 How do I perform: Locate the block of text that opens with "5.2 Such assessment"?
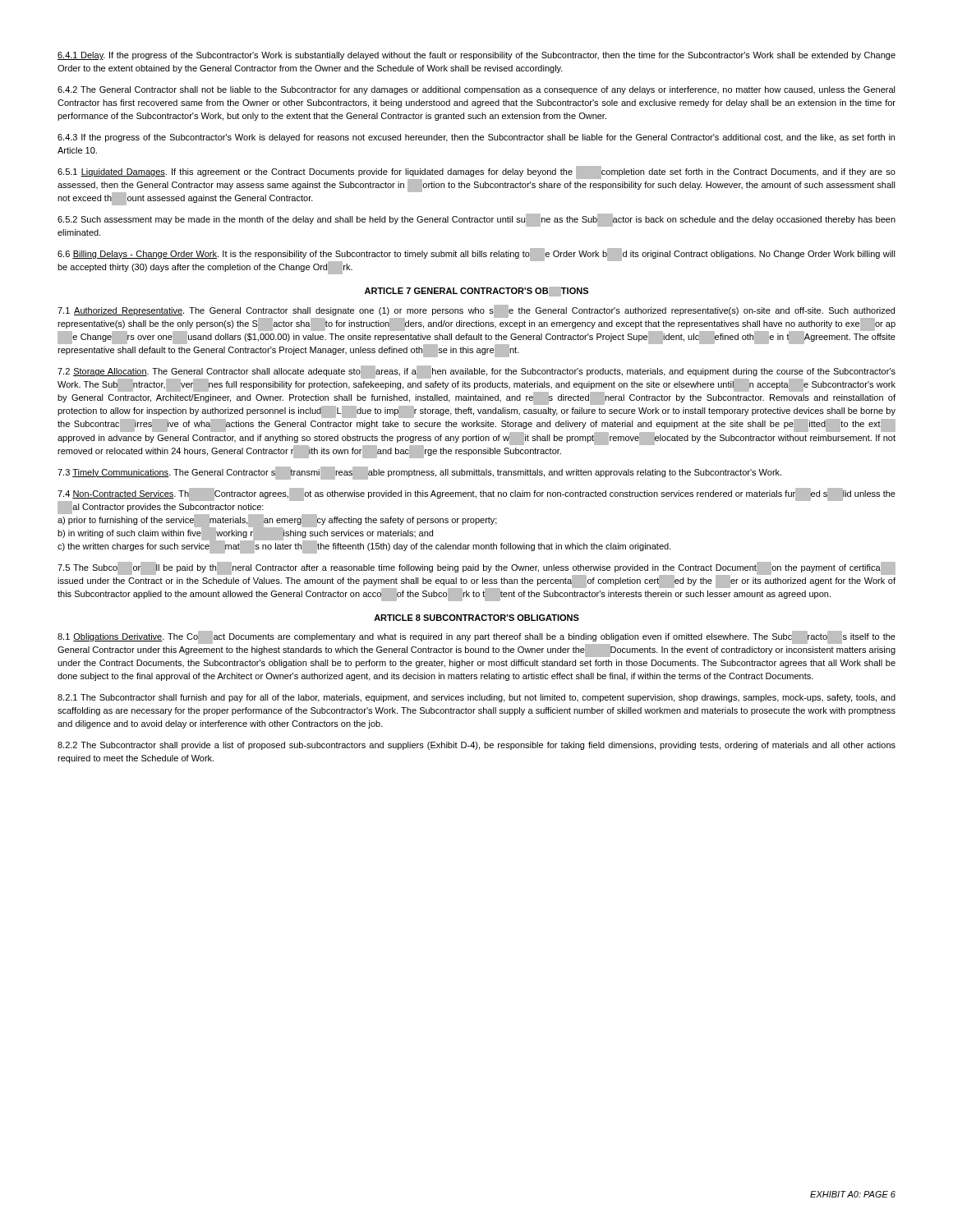tap(476, 225)
